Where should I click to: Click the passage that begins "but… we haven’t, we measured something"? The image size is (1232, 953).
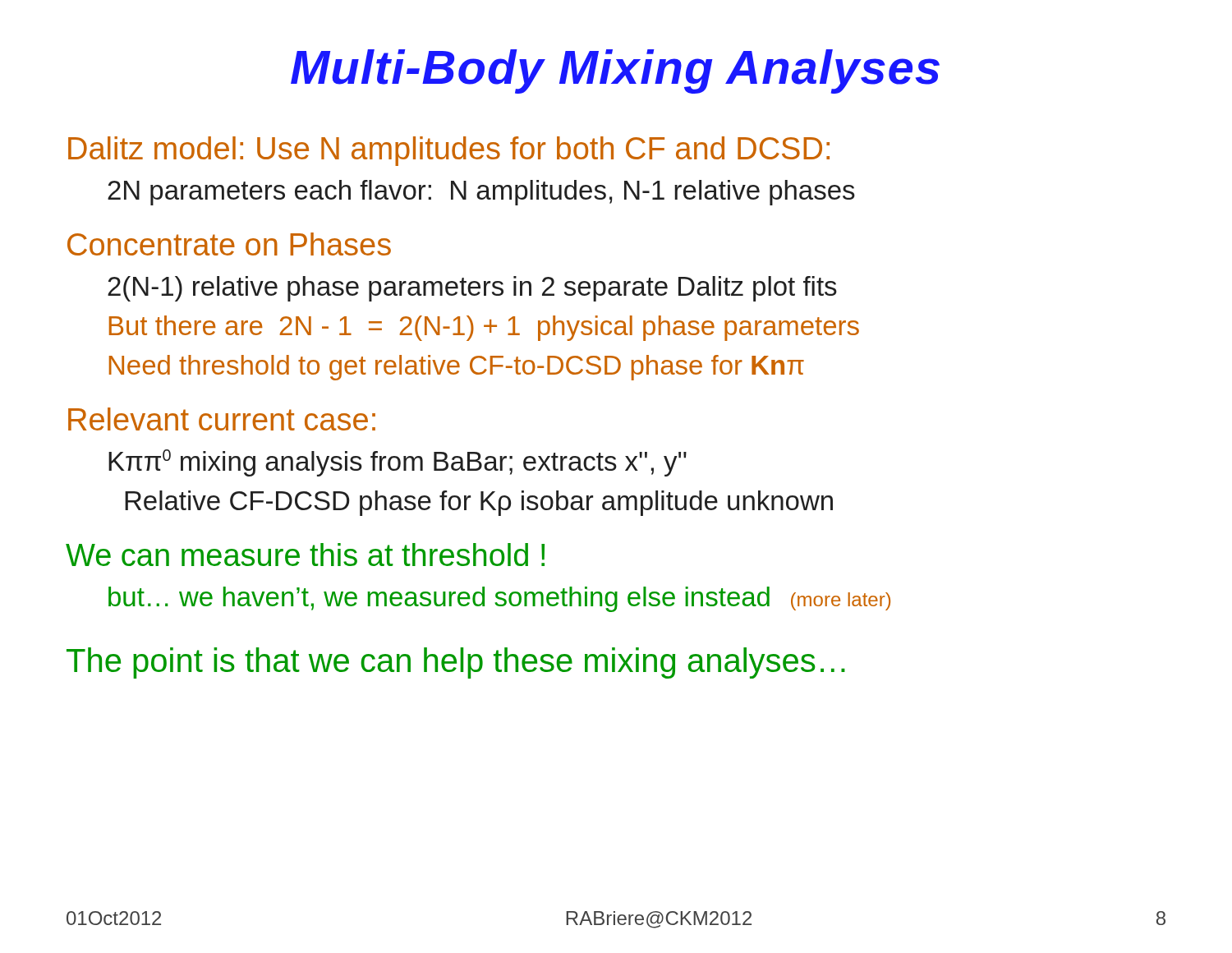499,597
